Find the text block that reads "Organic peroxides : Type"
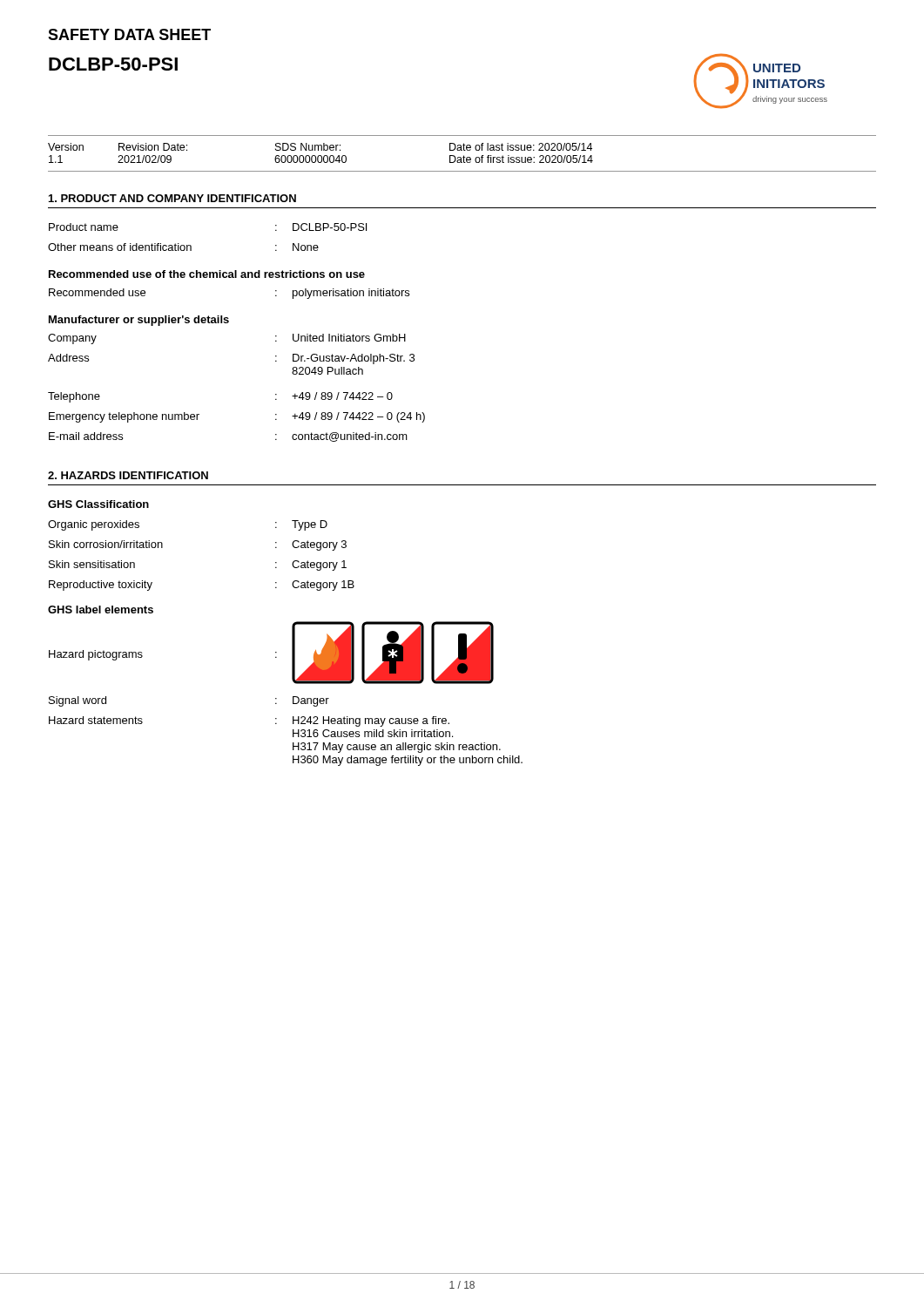 [x=93, y=525]
